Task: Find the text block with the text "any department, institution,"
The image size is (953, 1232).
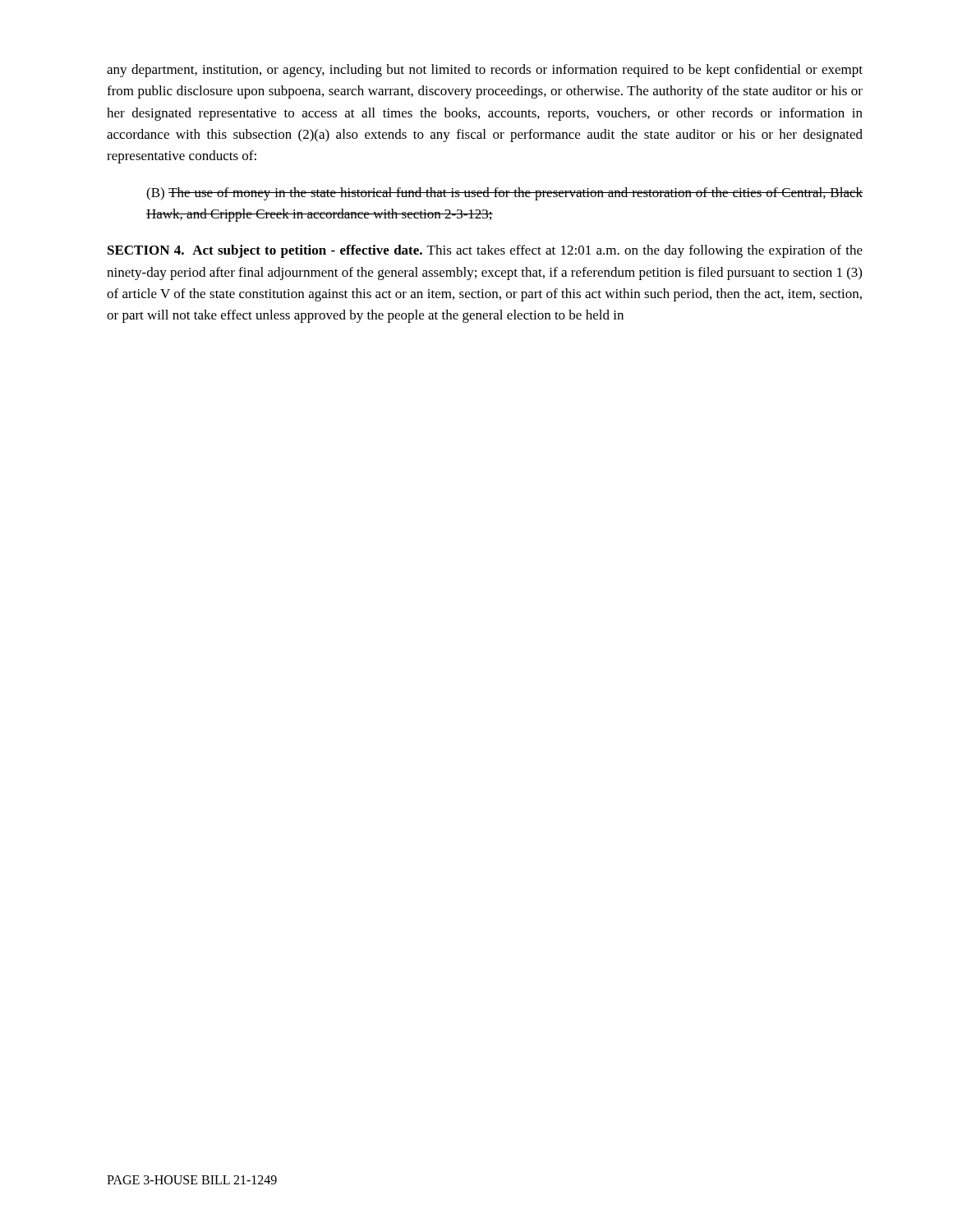Action: (x=485, y=113)
